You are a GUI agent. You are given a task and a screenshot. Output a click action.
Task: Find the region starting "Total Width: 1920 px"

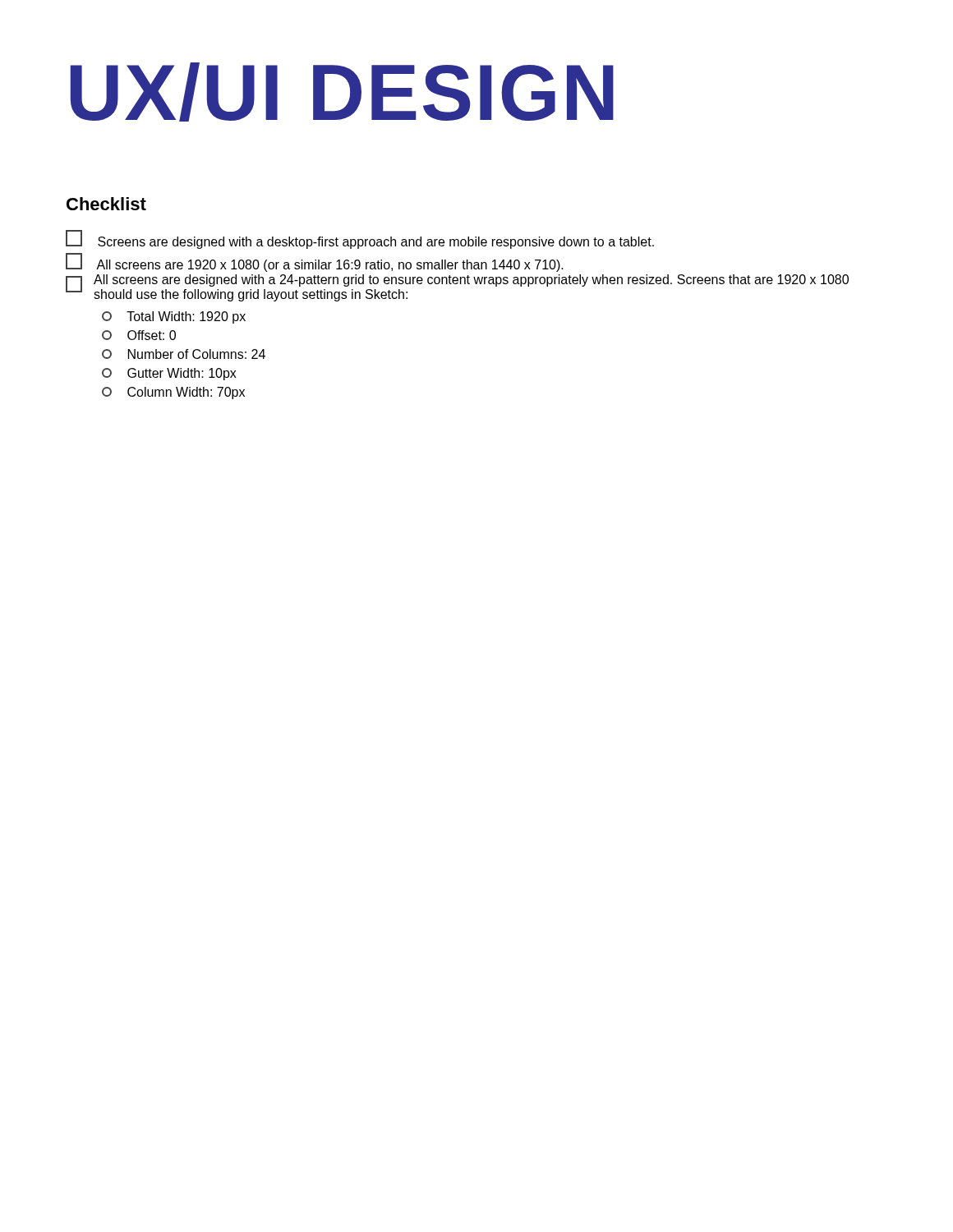[x=174, y=317]
